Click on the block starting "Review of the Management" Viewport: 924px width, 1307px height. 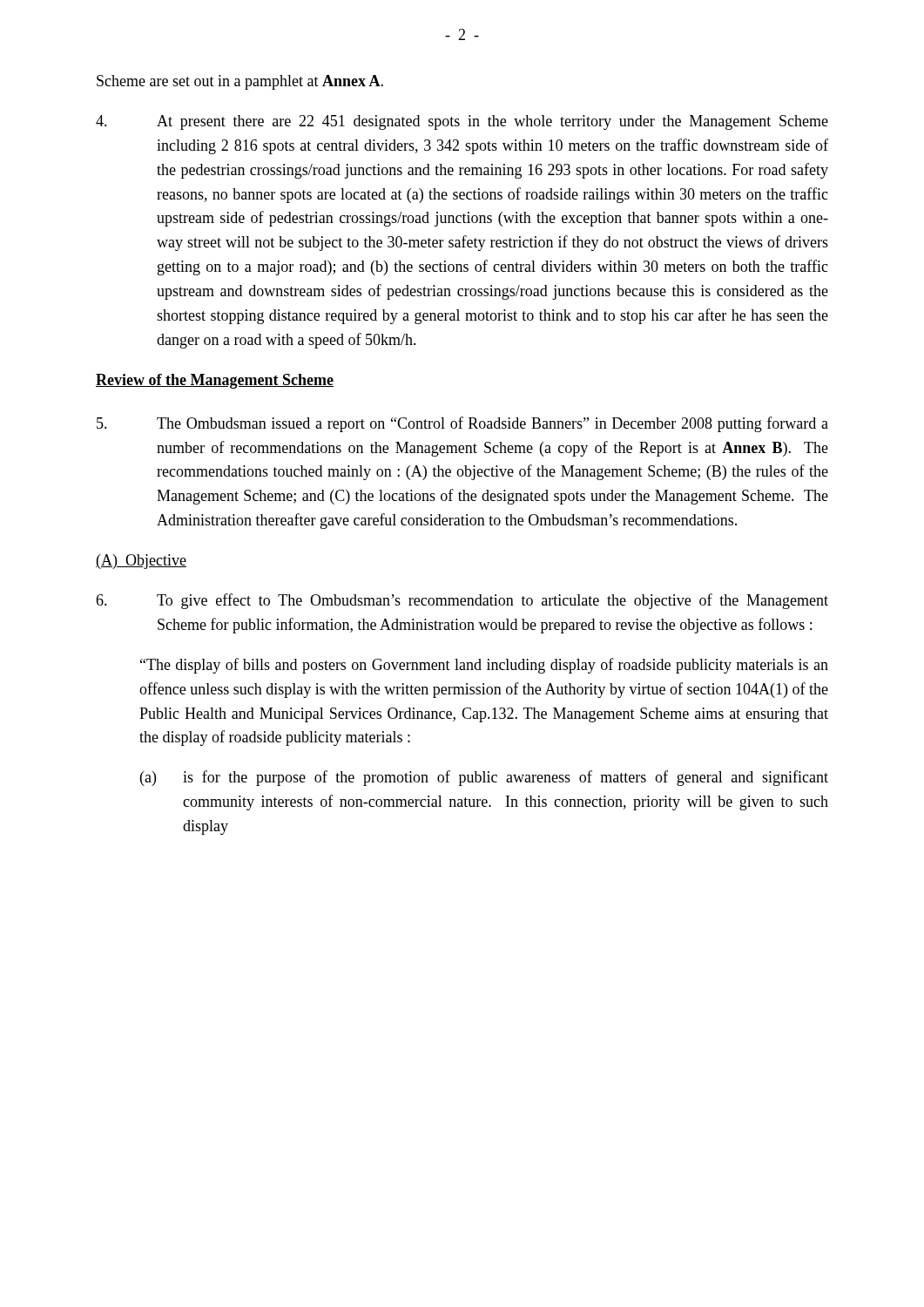[215, 380]
